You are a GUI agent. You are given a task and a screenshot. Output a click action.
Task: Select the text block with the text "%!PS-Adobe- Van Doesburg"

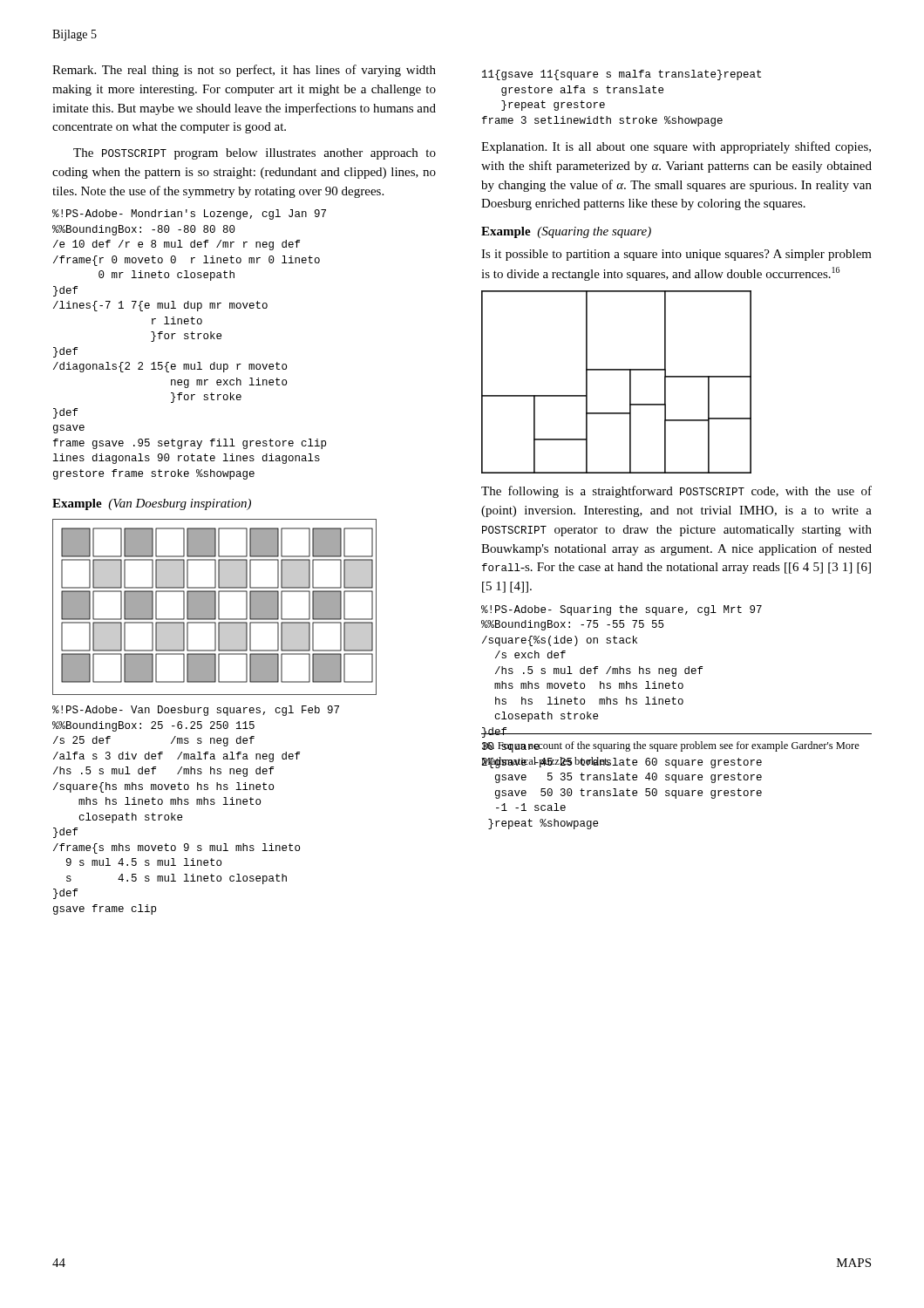(244, 811)
